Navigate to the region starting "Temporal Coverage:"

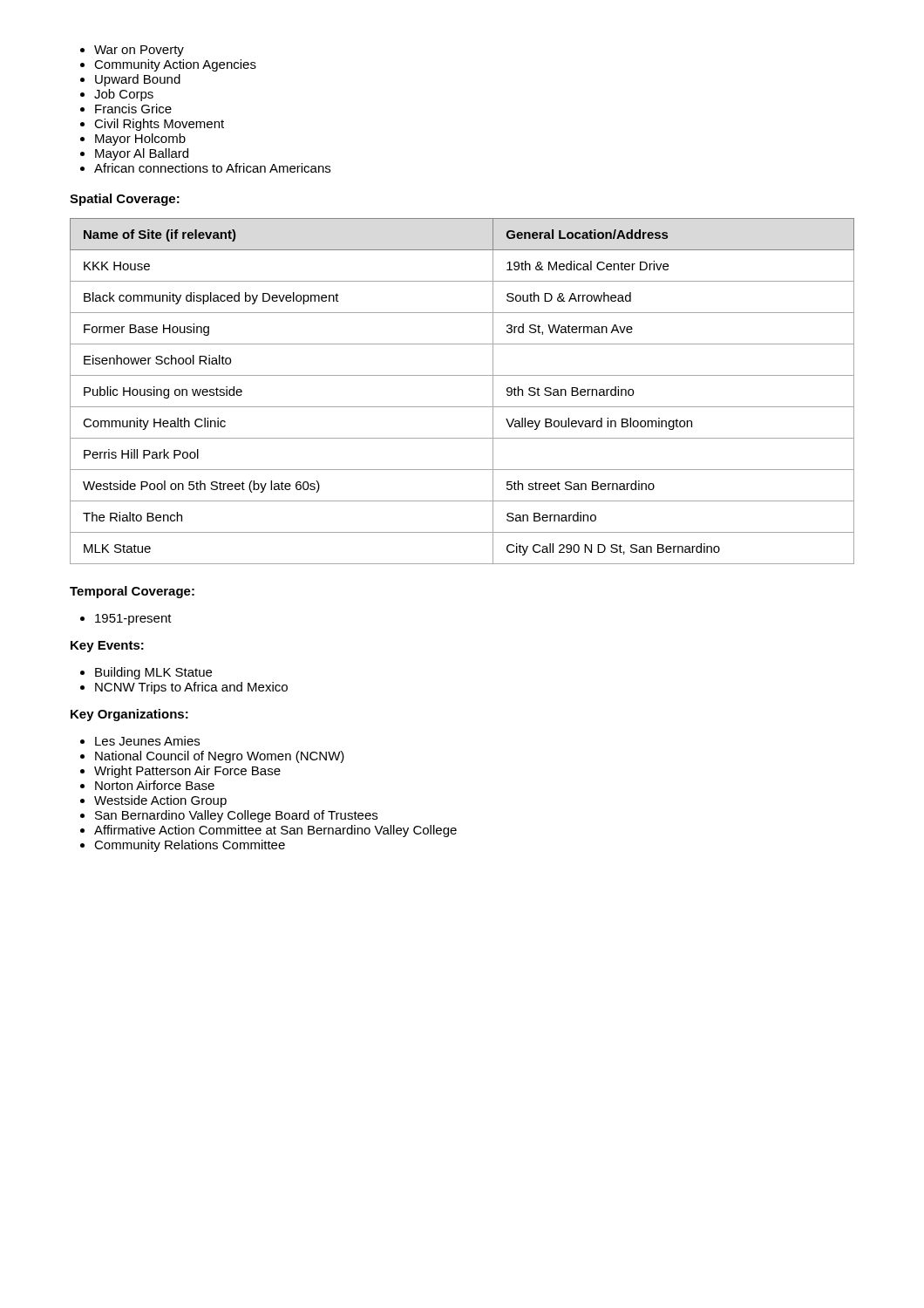(133, 591)
